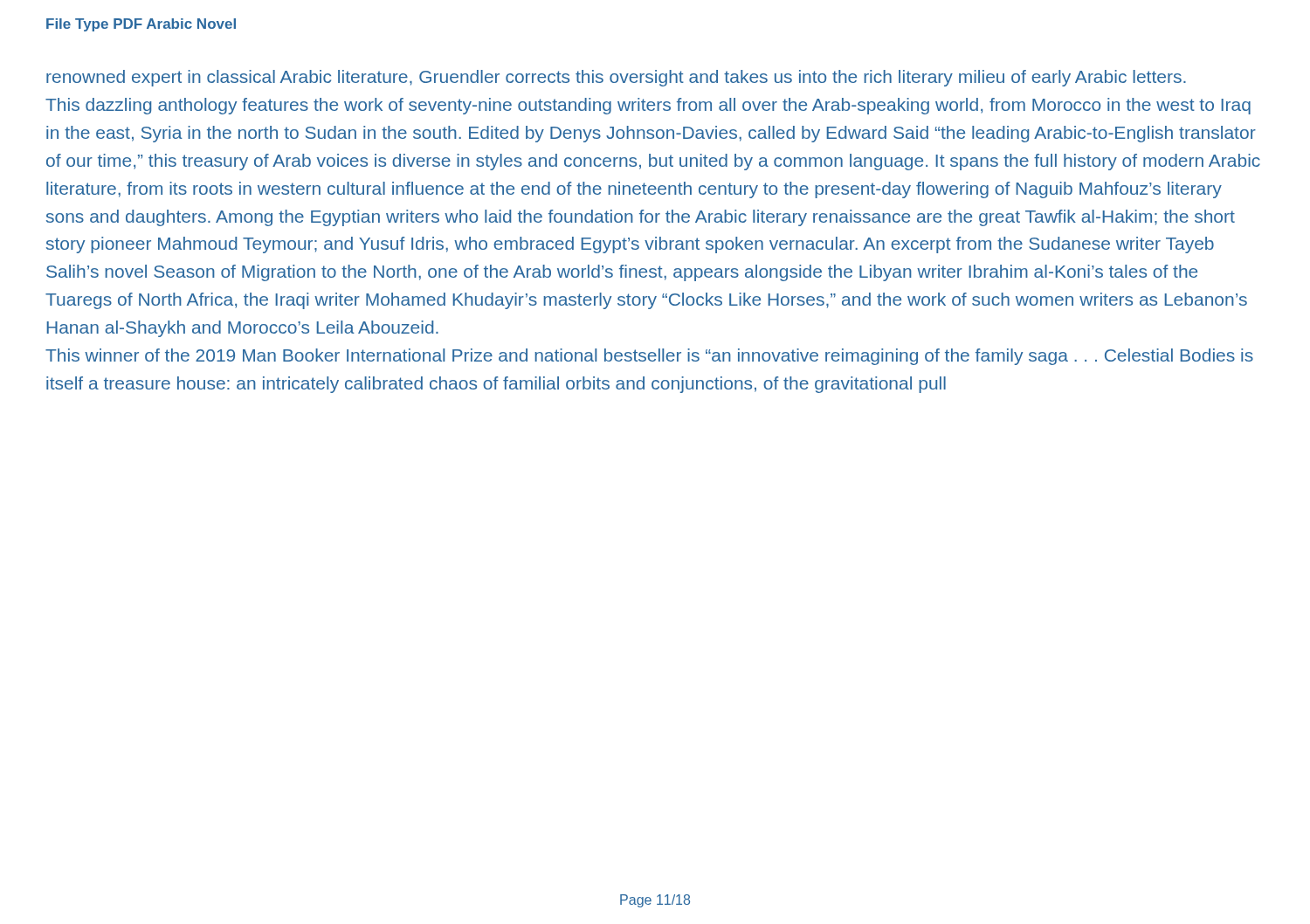
Task: Select the text block that reads "This dazzling anthology features the work of seventy-nine"
Action: tap(653, 216)
